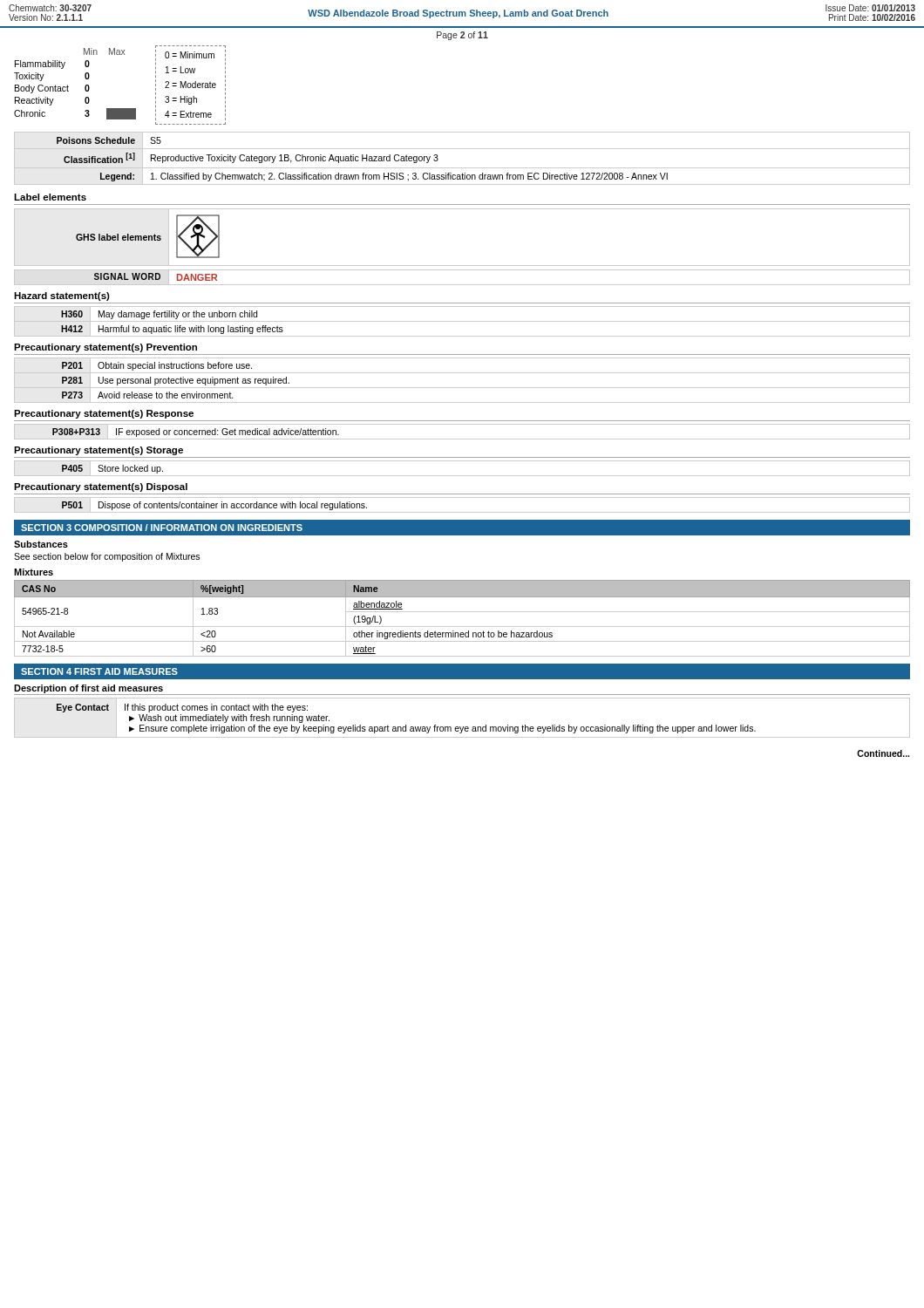Point to the text starting "Precautionary statement(s) Response"

click(104, 413)
